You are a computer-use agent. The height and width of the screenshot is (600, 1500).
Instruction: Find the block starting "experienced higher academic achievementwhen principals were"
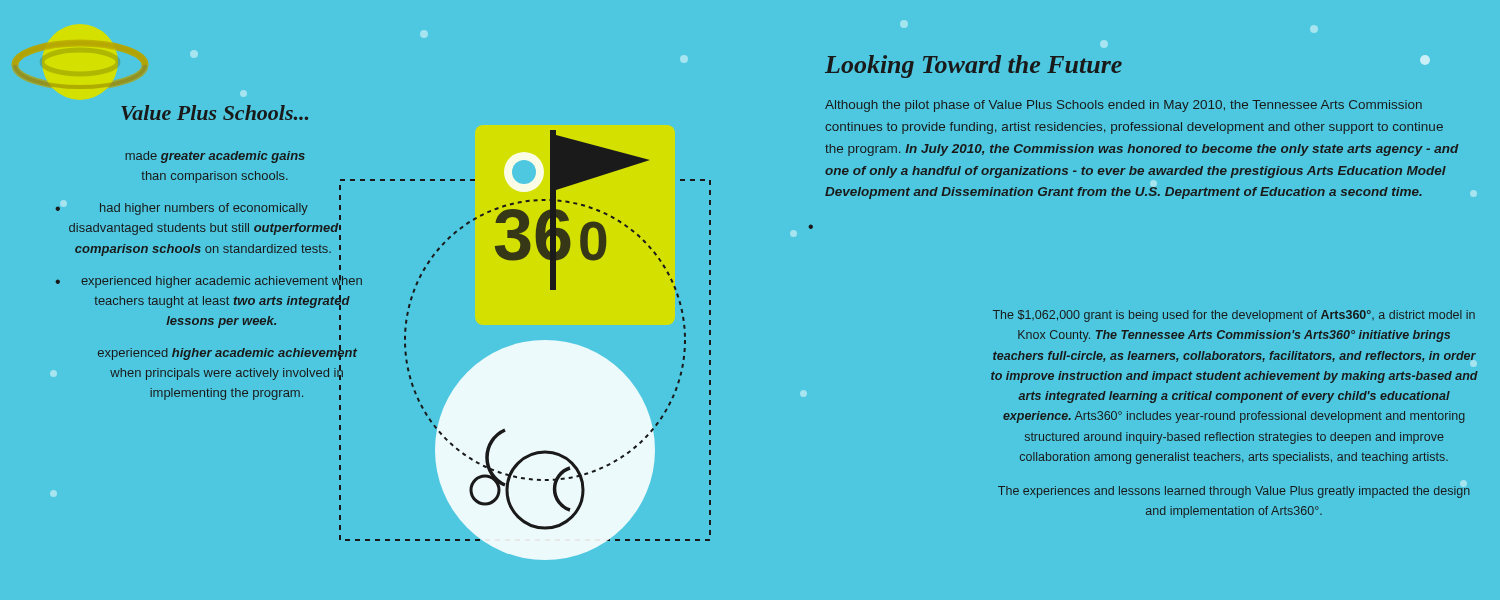pyautogui.click(x=227, y=373)
